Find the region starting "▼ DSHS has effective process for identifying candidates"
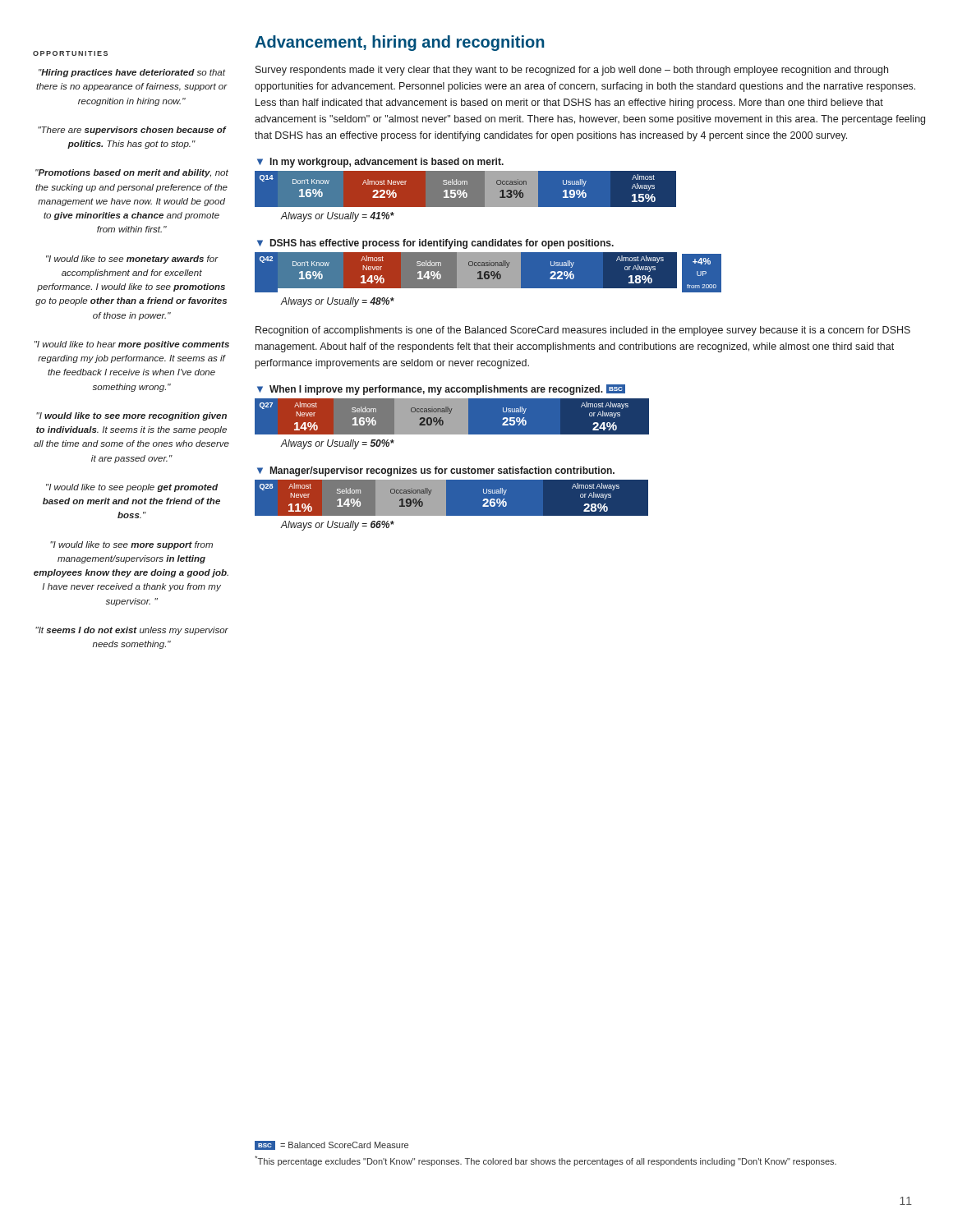 pyautogui.click(x=434, y=243)
